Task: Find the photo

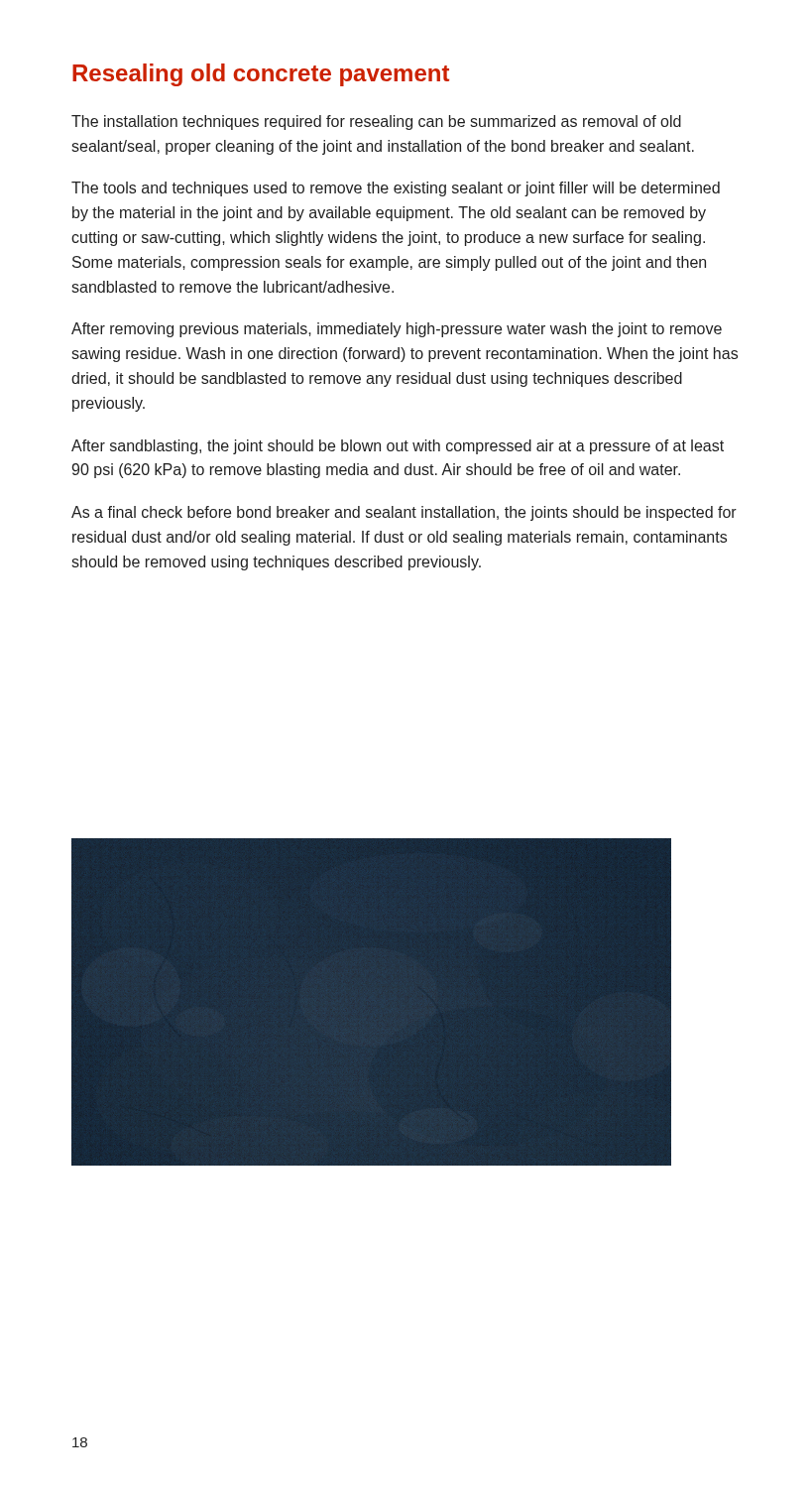Action: (x=371, y=1002)
